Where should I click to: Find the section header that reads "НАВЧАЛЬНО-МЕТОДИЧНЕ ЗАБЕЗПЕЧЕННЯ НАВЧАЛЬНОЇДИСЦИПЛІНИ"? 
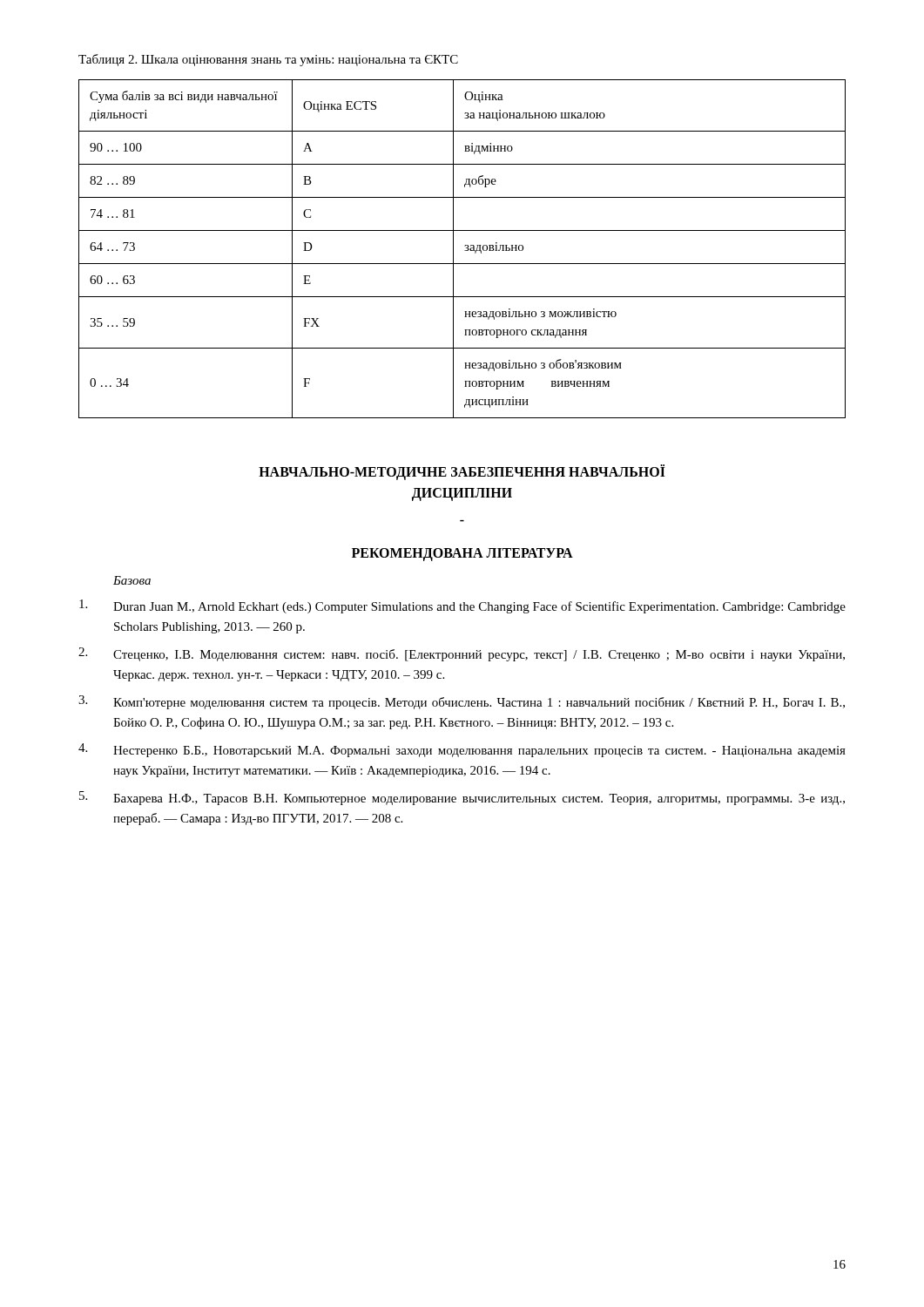(x=462, y=482)
